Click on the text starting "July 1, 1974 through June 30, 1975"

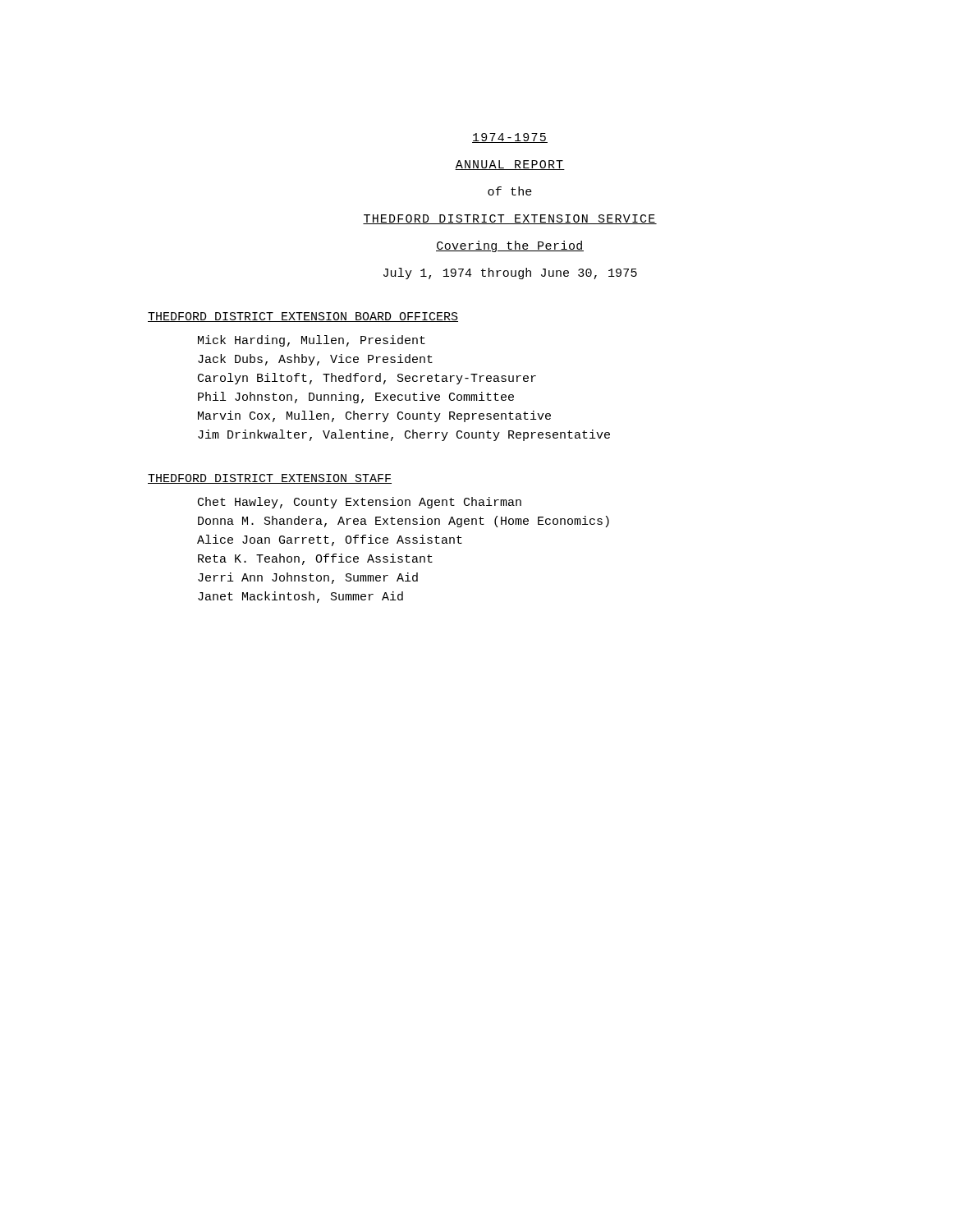point(510,274)
